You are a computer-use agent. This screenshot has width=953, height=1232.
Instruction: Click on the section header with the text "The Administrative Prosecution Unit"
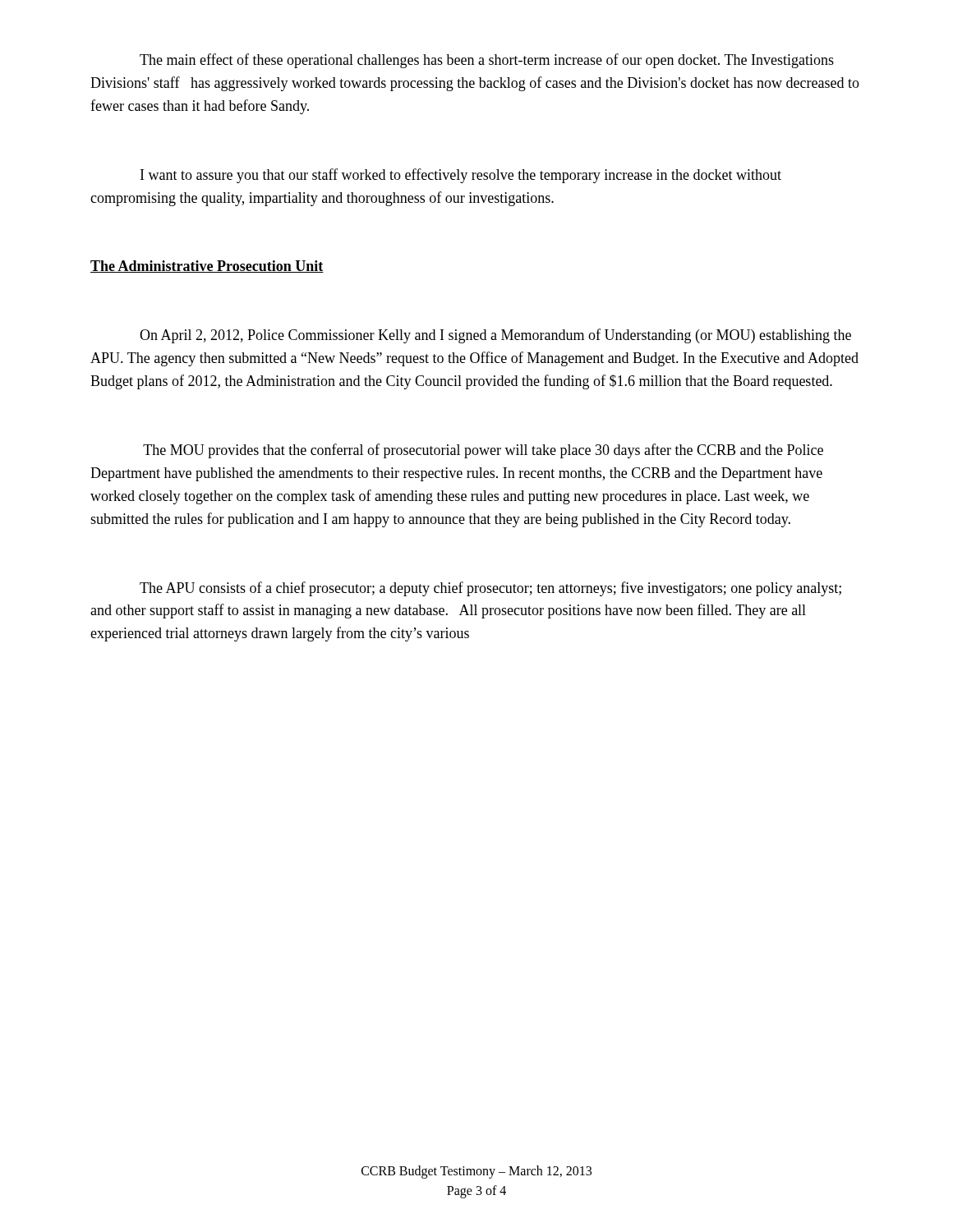pos(207,267)
